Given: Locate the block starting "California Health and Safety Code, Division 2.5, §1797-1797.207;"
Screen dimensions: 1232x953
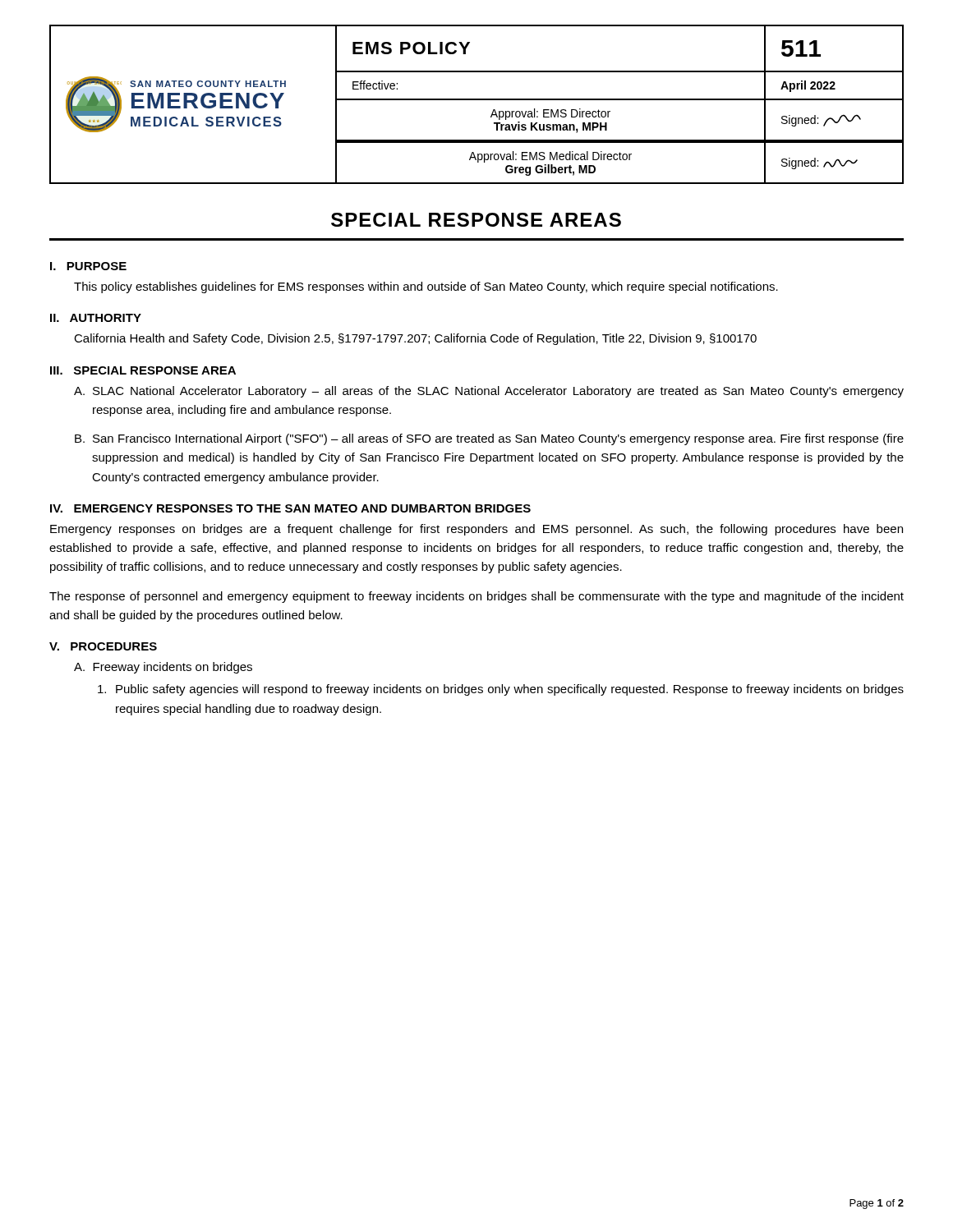Looking at the screenshot, I should tap(415, 338).
